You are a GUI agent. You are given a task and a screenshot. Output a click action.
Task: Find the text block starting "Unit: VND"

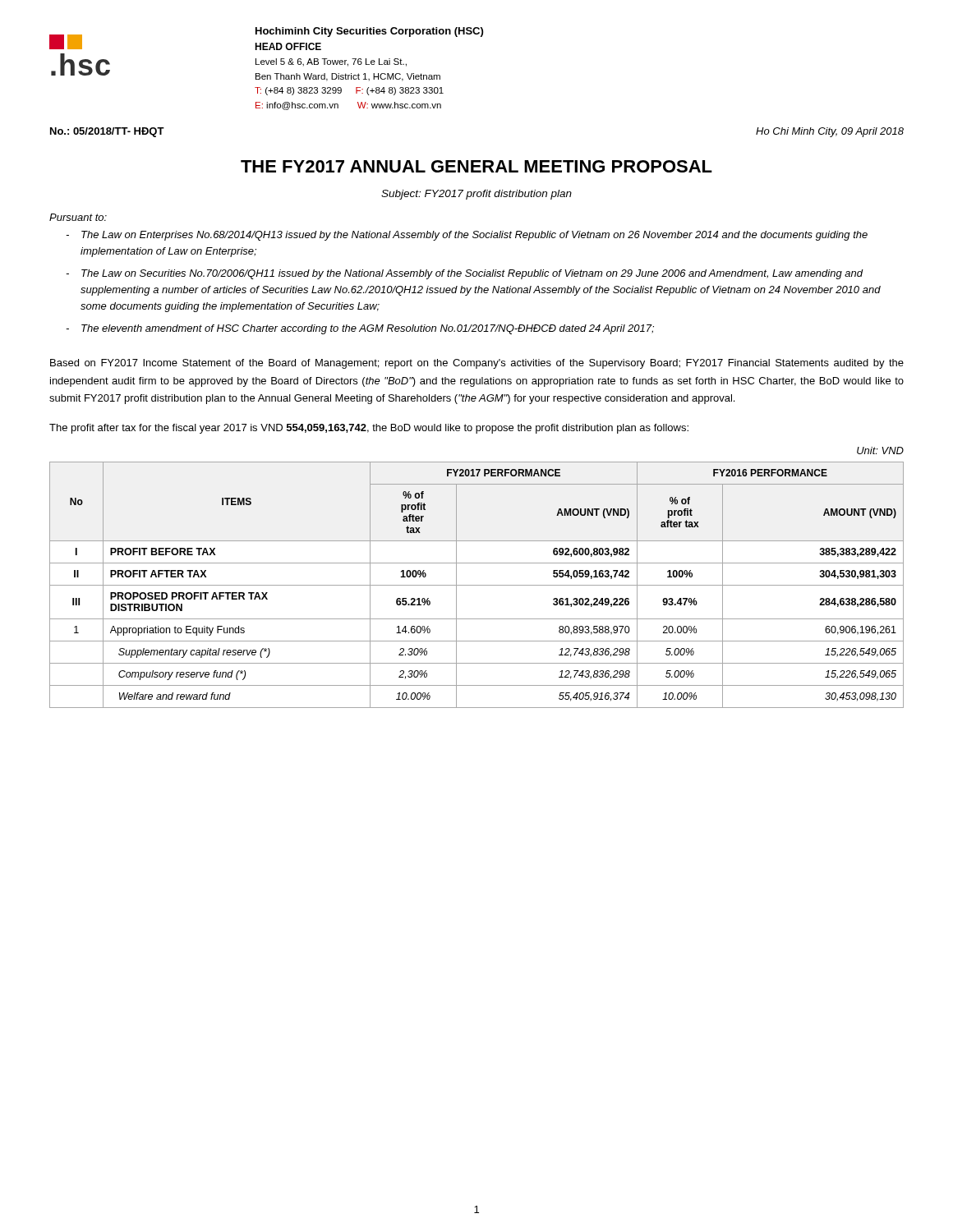pyautogui.click(x=880, y=451)
